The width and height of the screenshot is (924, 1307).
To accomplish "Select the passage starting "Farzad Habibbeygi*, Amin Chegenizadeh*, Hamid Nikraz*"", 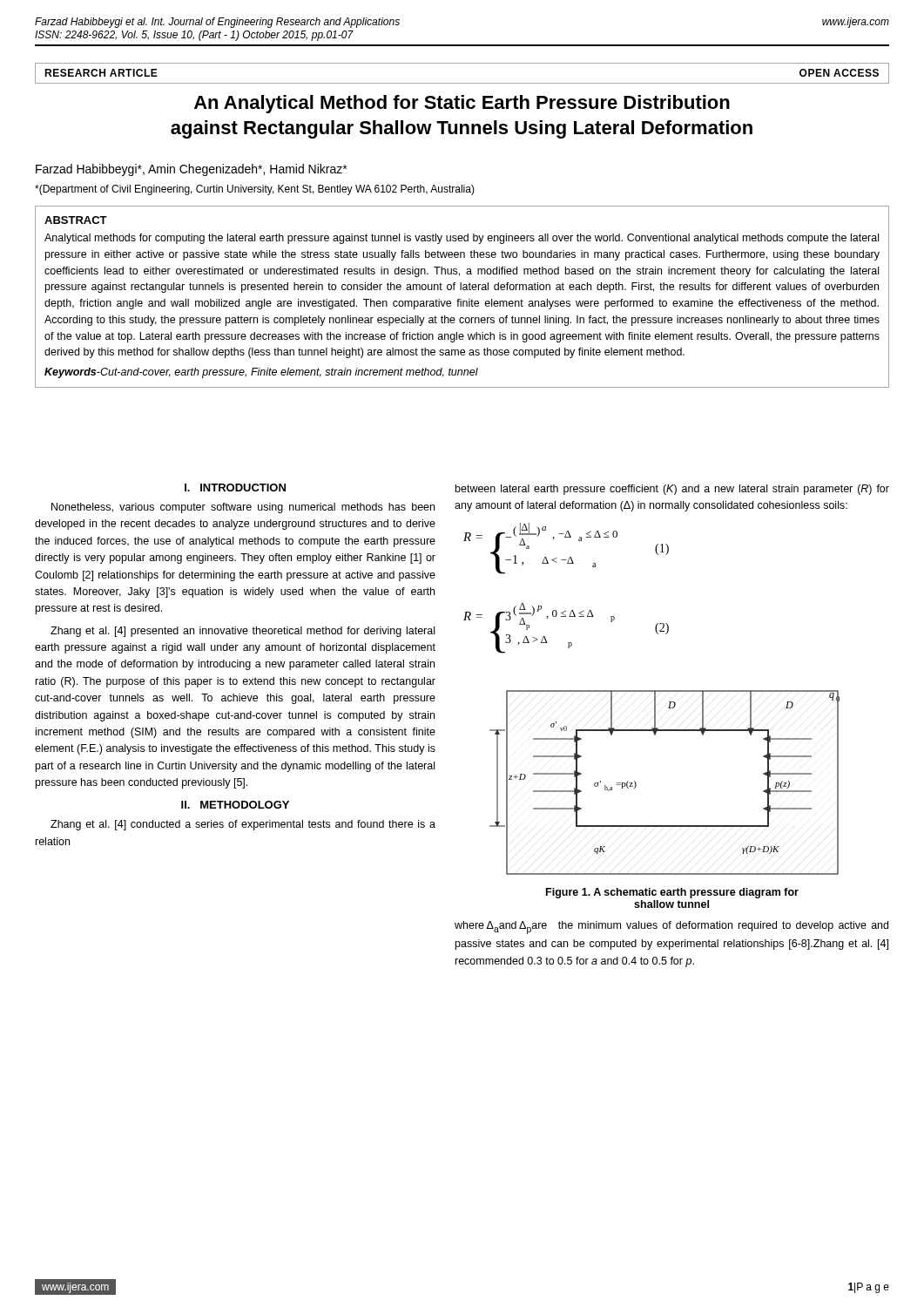I will 191,169.
